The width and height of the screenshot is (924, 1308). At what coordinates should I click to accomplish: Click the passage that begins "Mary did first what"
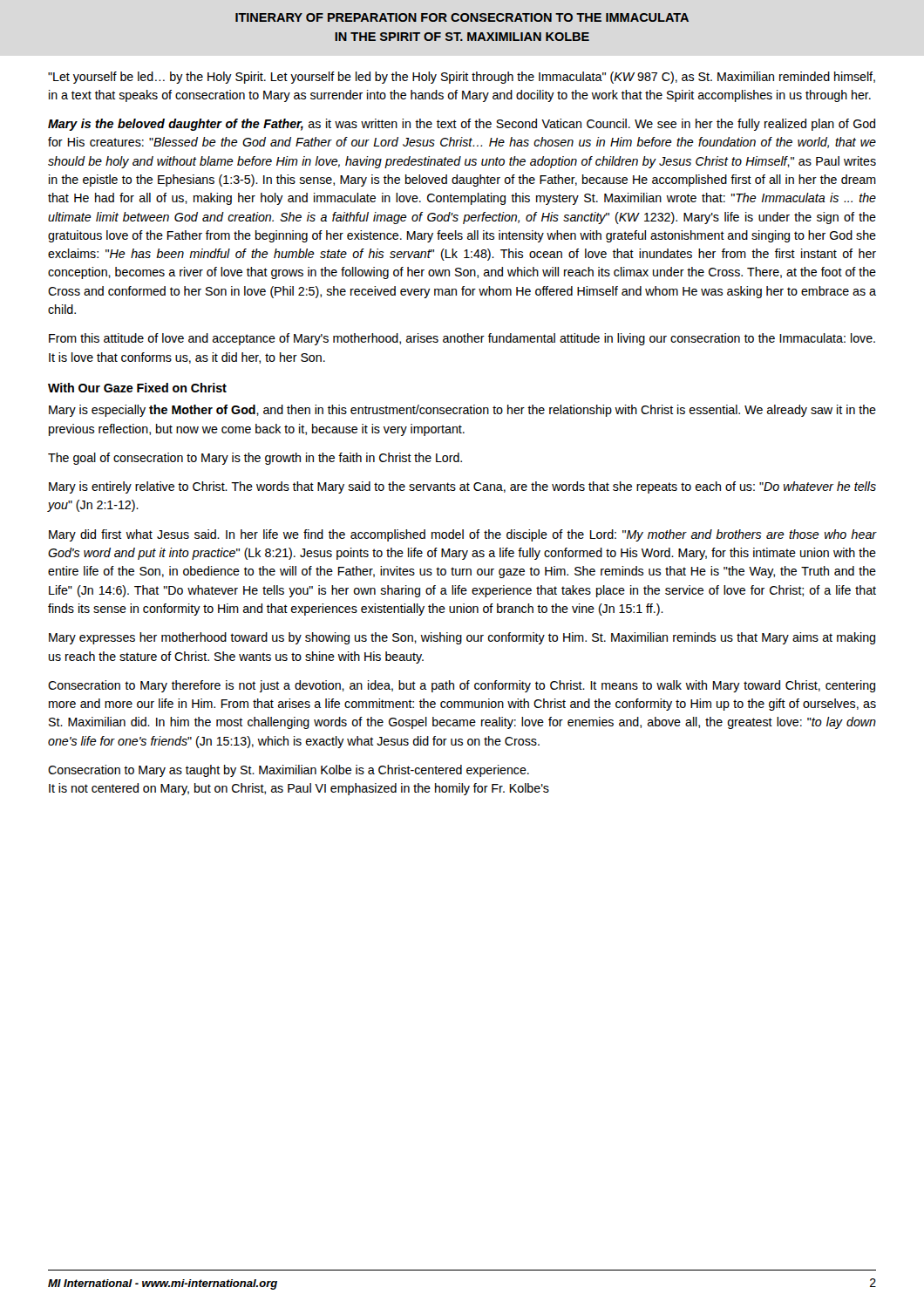tap(462, 572)
